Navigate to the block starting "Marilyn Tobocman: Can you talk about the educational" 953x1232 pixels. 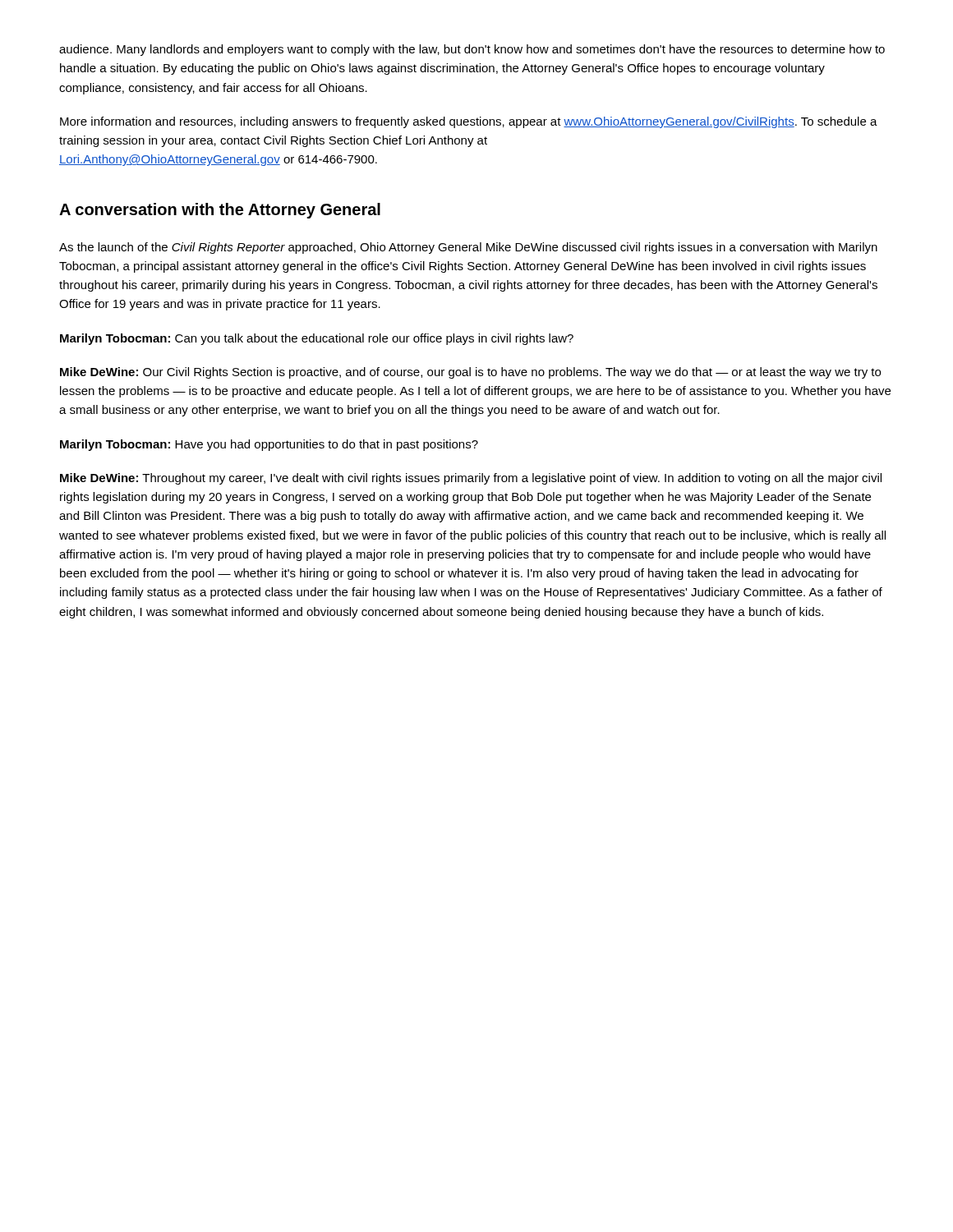316,338
